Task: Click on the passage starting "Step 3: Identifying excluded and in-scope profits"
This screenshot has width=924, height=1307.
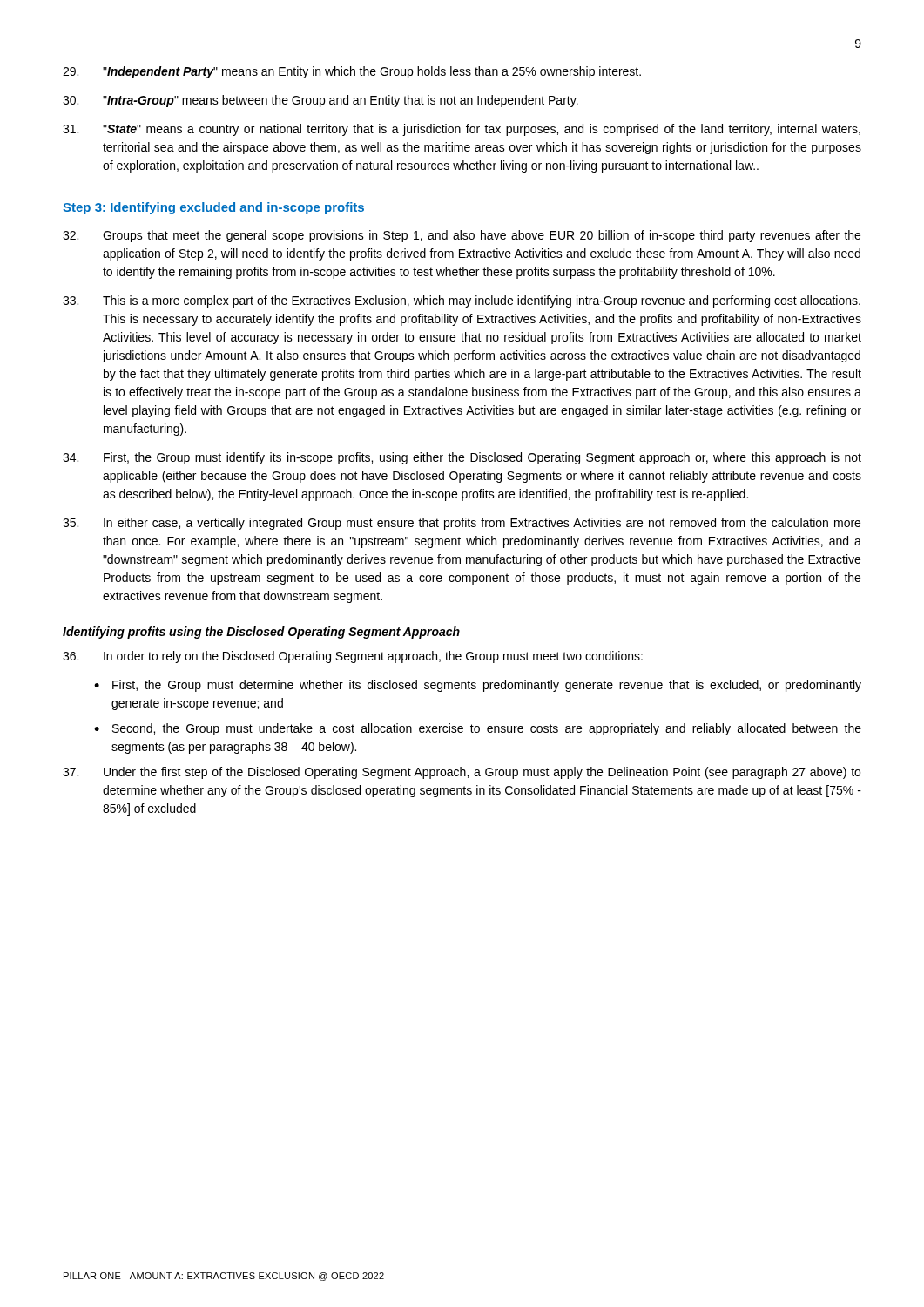Action: click(214, 207)
